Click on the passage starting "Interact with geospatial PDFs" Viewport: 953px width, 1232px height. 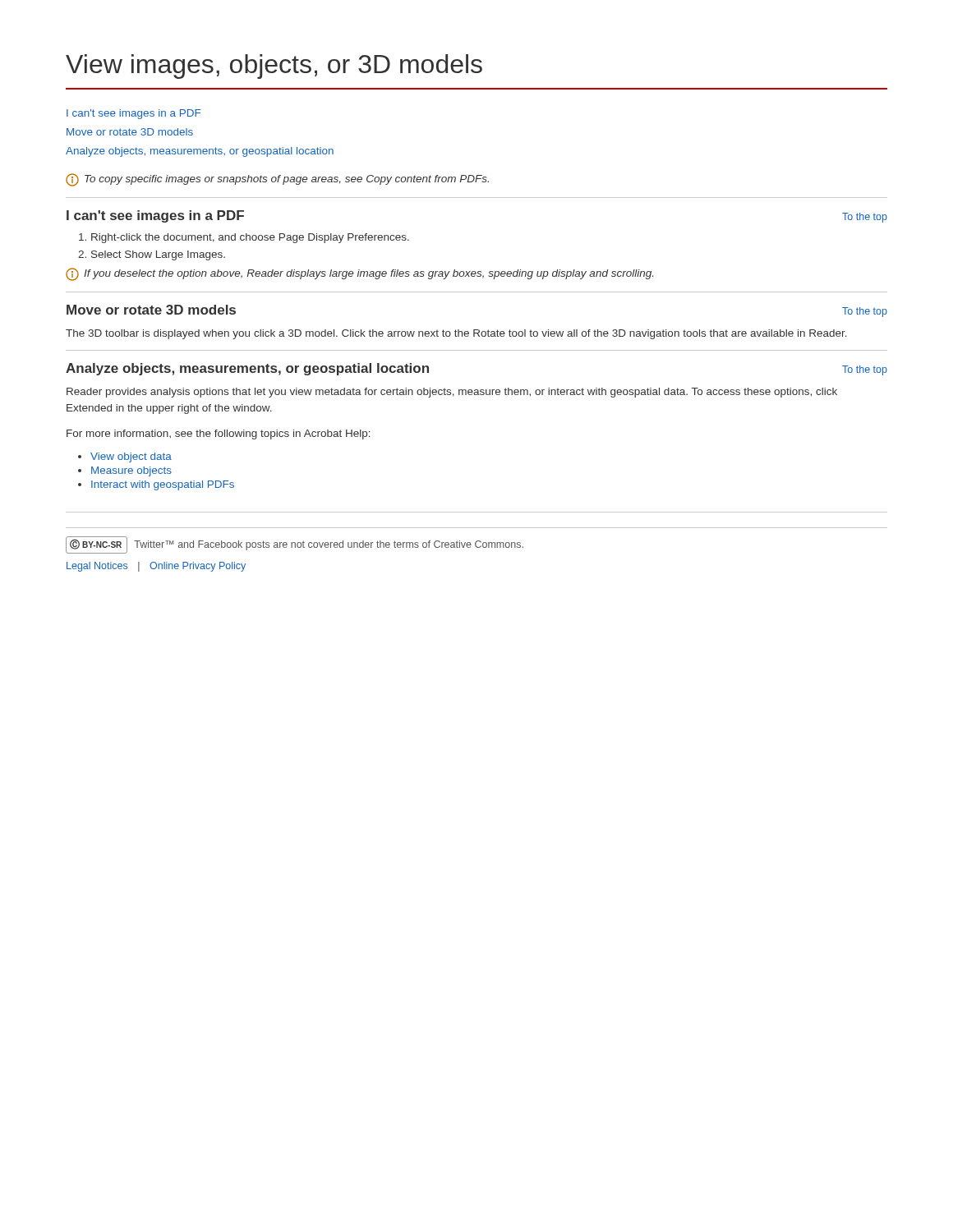pyautogui.click(x=156, y=485)
